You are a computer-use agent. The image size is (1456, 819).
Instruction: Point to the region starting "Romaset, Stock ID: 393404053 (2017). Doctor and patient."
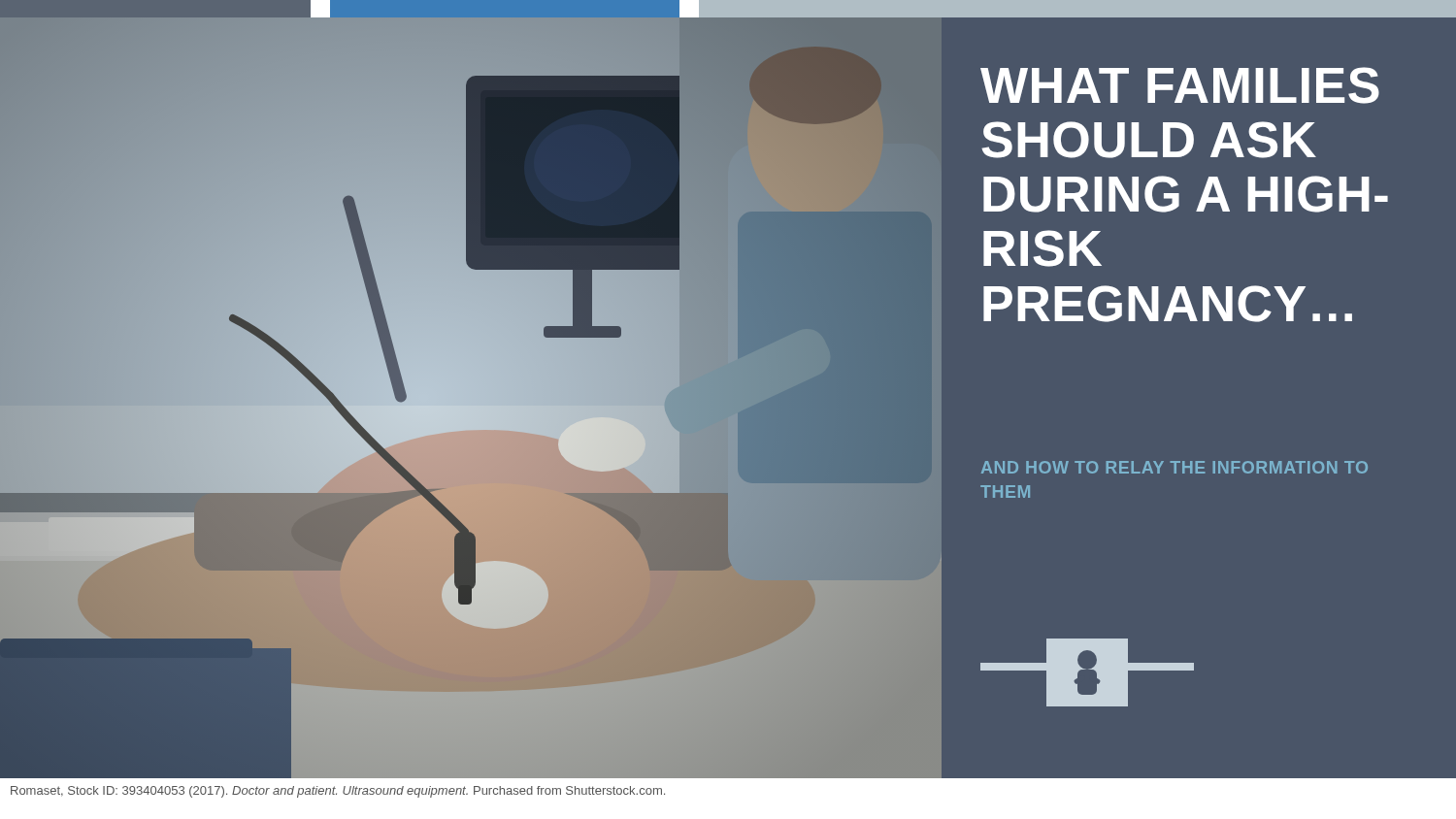(338, 790)
